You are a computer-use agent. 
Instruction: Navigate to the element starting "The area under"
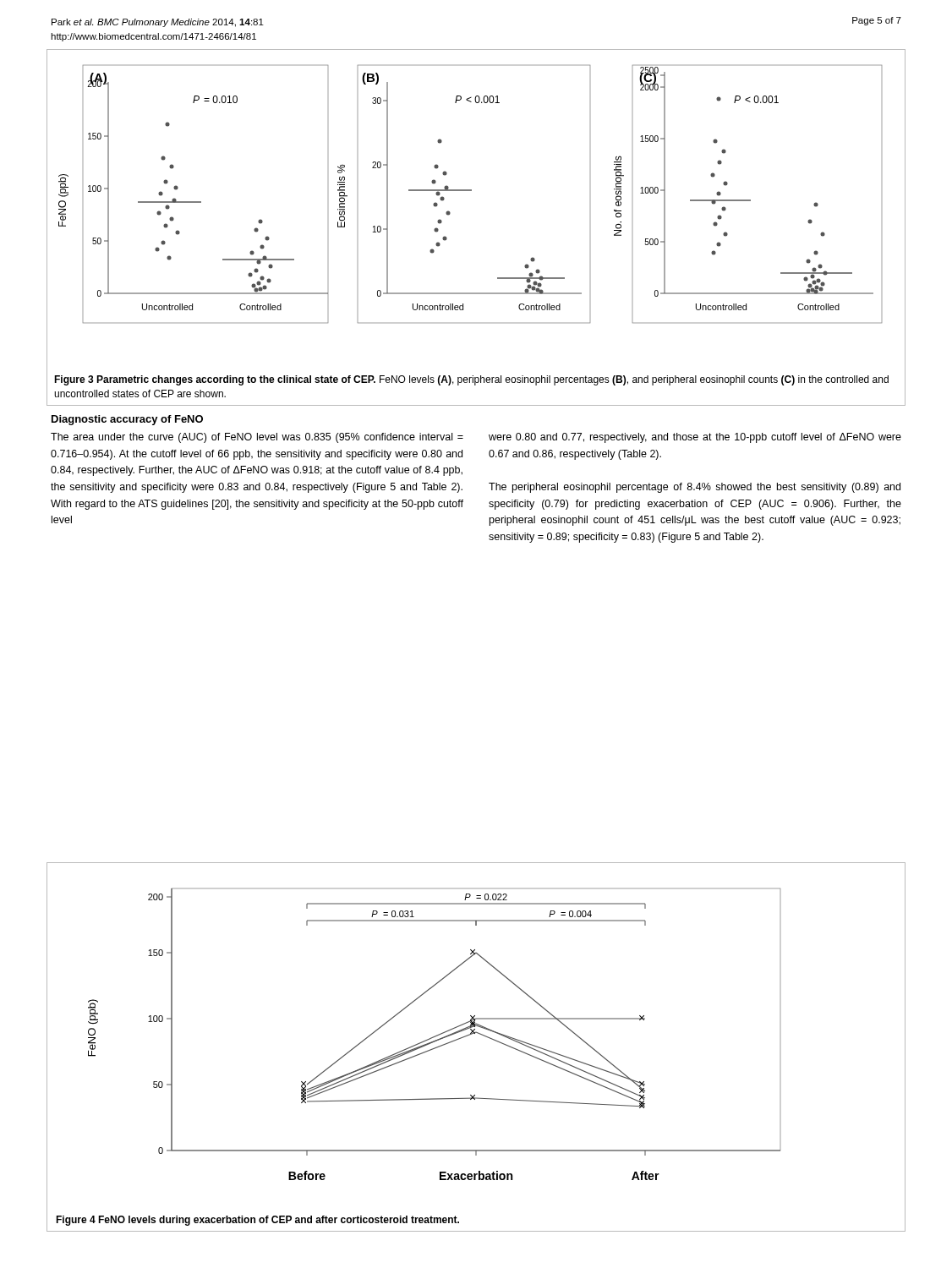257,479
